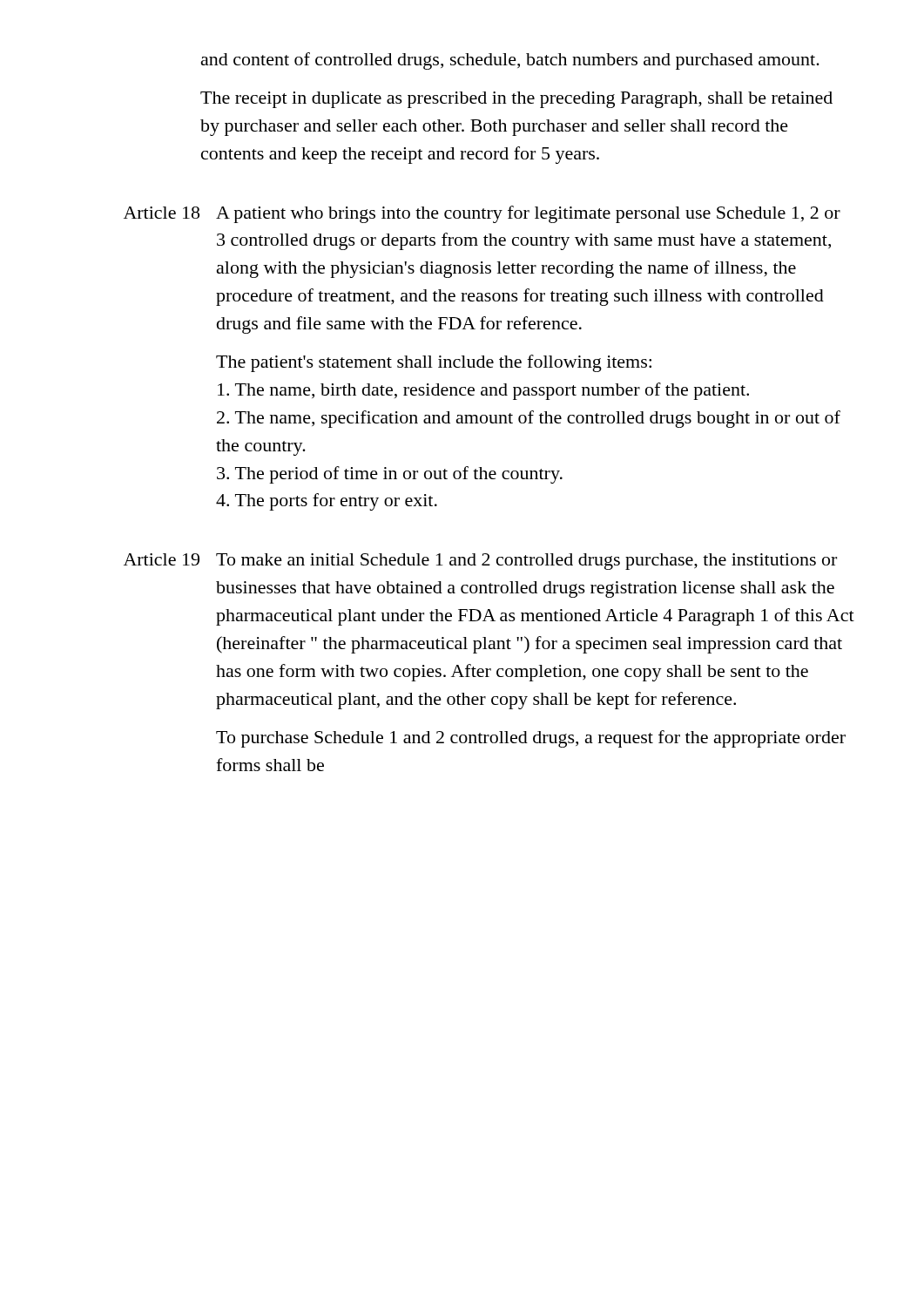This screenshot has width=924, height=1307.
Task: Navigate to the element starting "4. The ports for entry"
Action: [327, 502]
